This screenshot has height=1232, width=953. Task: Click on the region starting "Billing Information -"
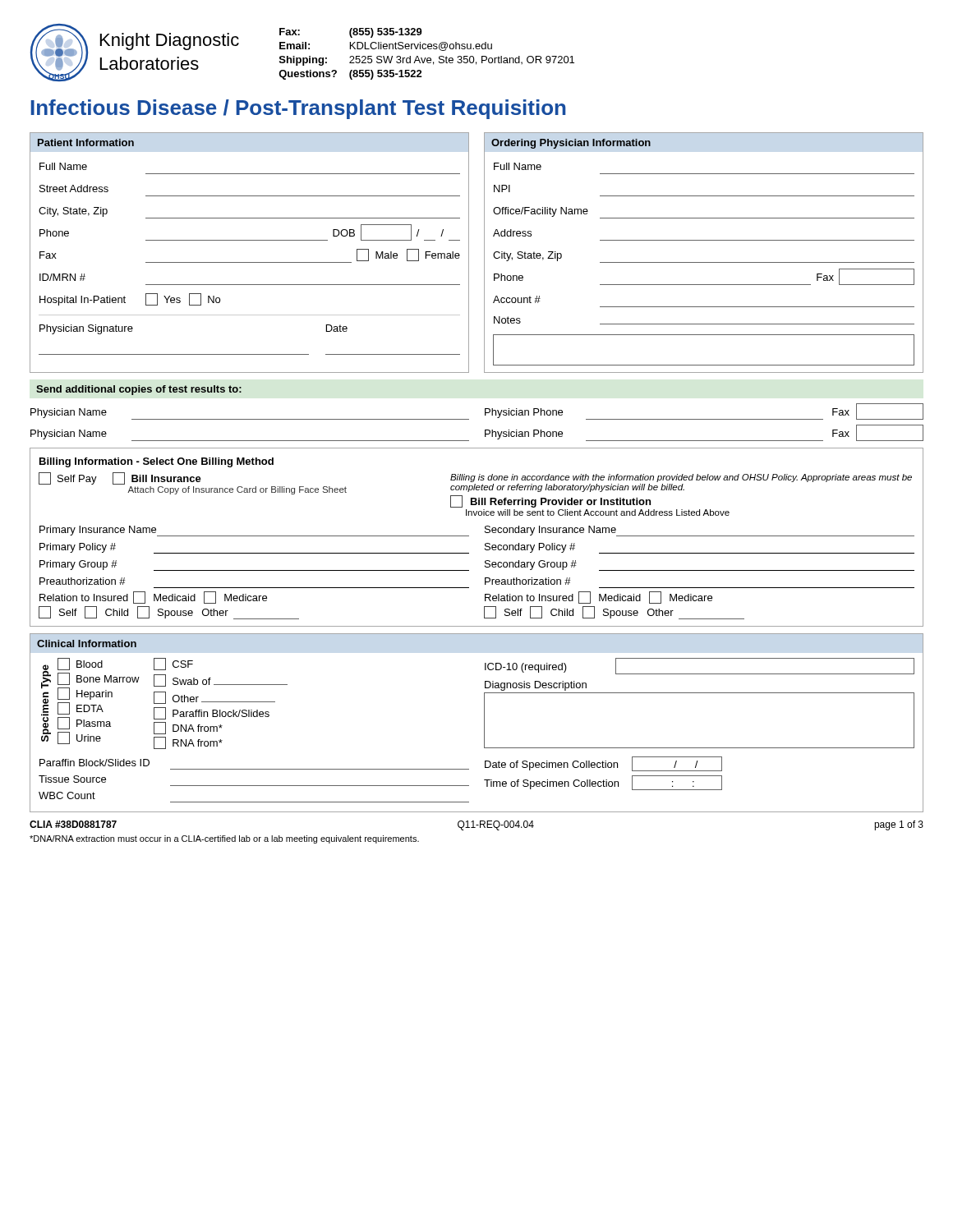[156, 461]
